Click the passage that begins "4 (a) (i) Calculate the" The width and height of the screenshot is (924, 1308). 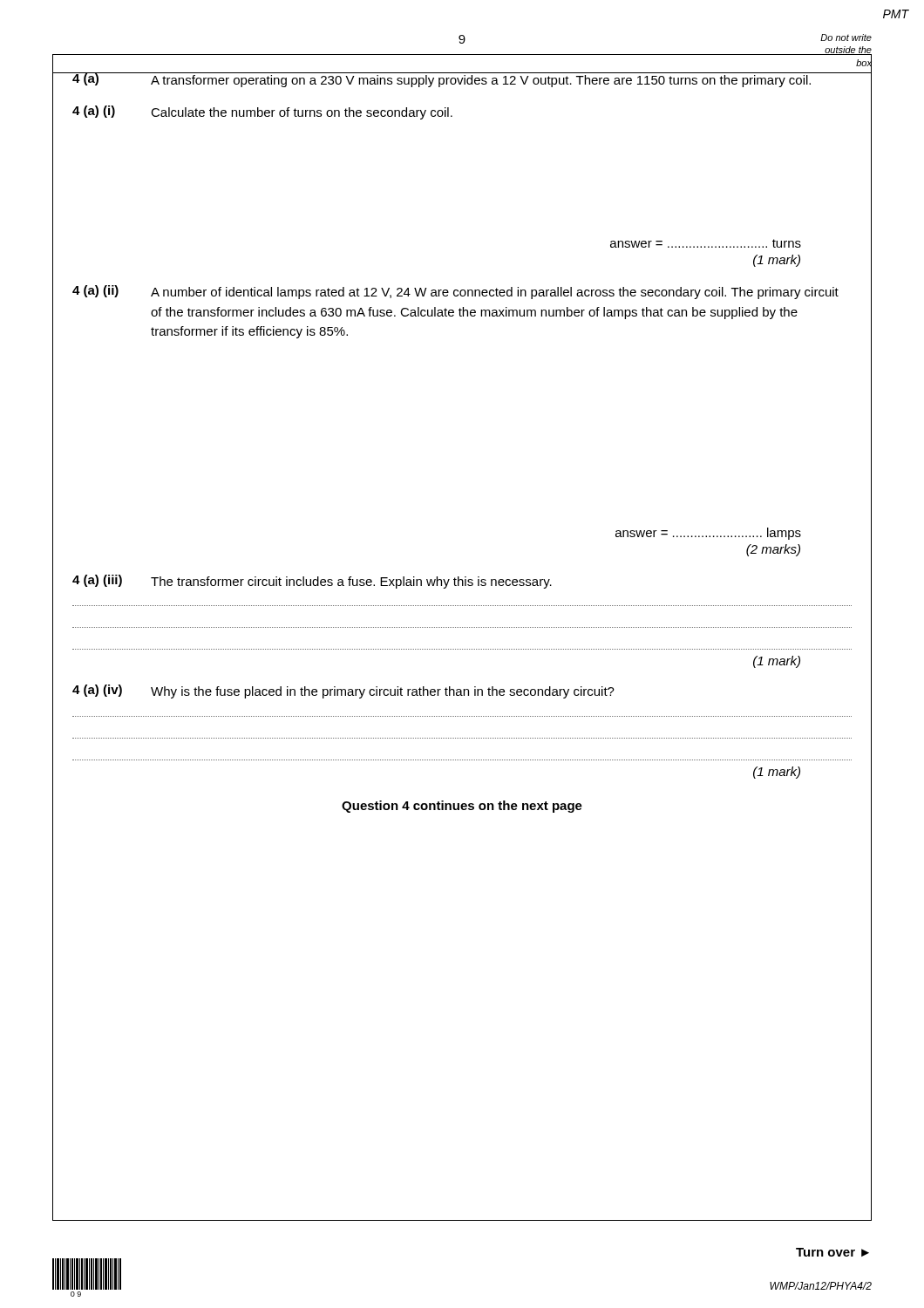pos(462,112)
